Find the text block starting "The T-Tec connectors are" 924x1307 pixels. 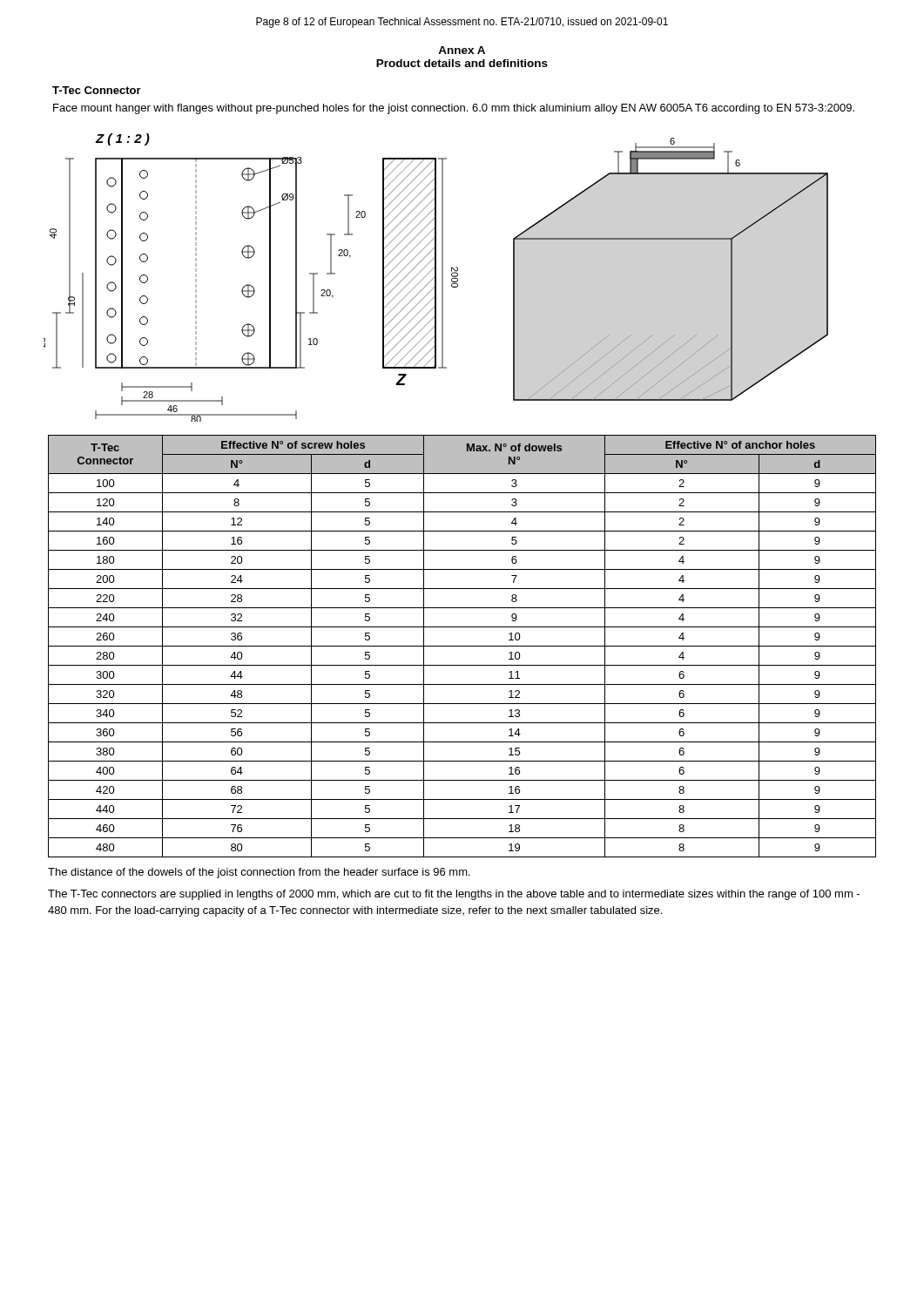click(x=454, y=902)
